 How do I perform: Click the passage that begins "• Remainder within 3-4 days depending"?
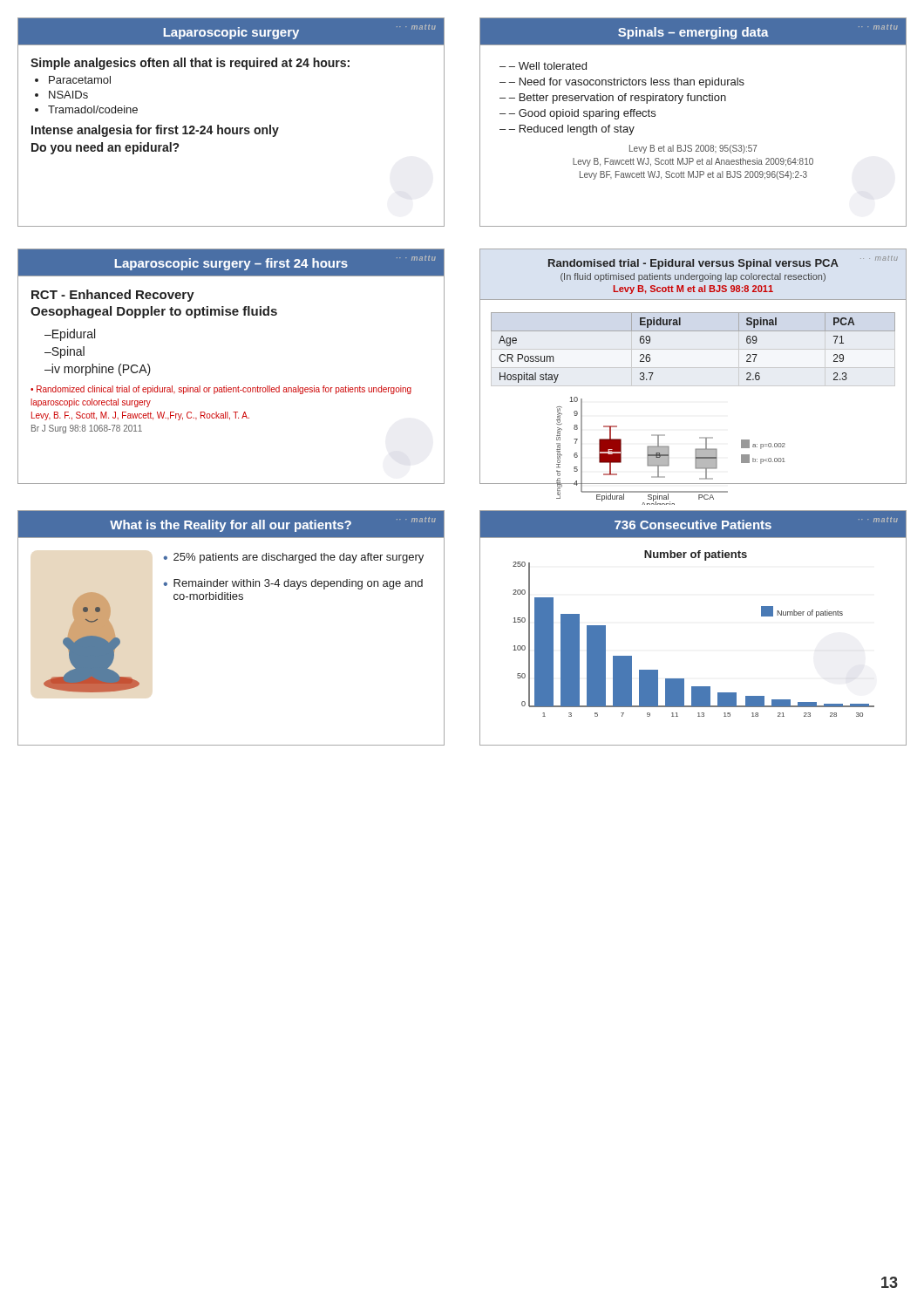pyautogui.click(x=297, y=590)
